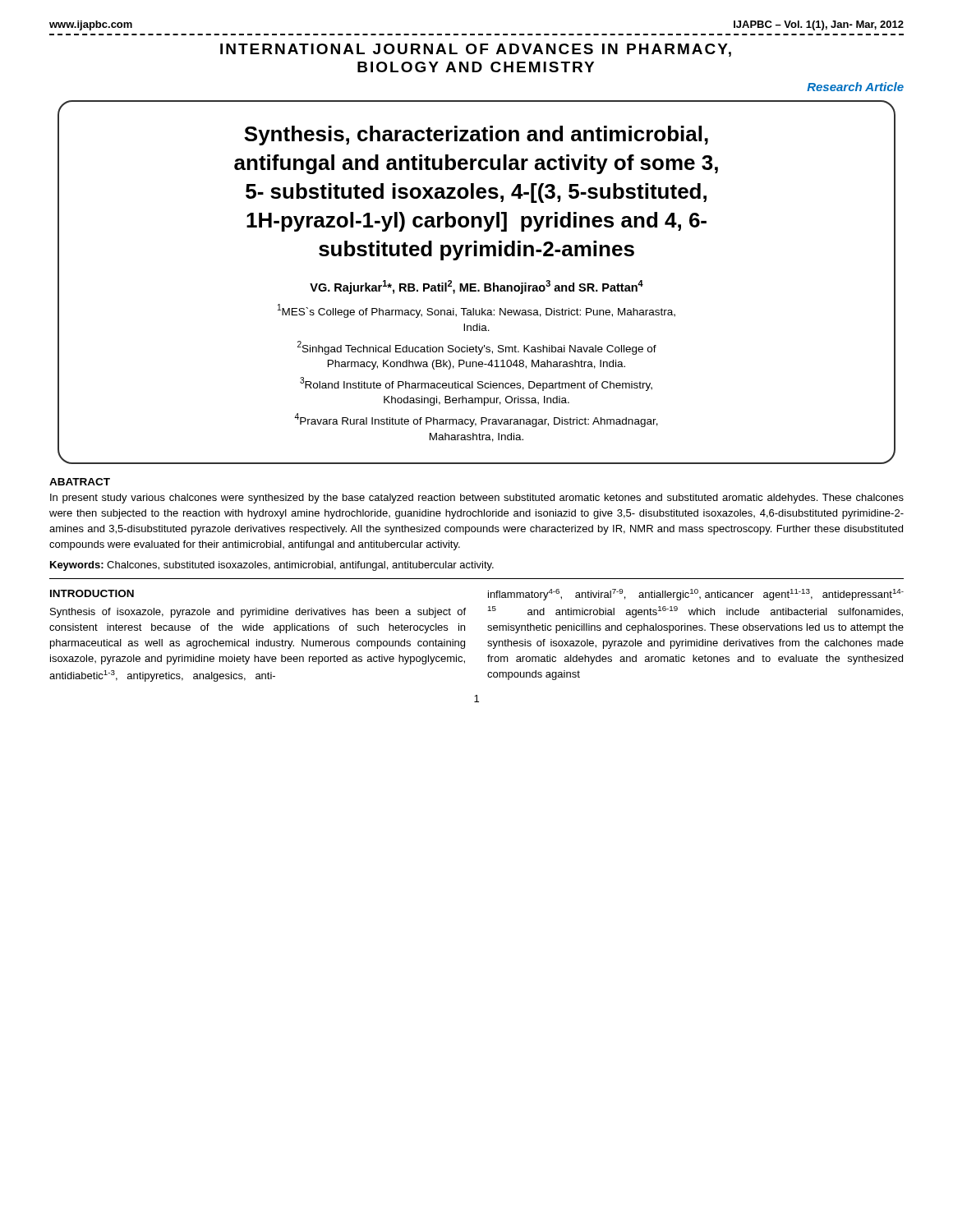Click on the passage starting "inflammatory4-6, antiviral7-9, antiallergic10,"
Image resolution: width=953 pixels, height=1232 pixels.
pyautogui.click(x=695, y=633)
